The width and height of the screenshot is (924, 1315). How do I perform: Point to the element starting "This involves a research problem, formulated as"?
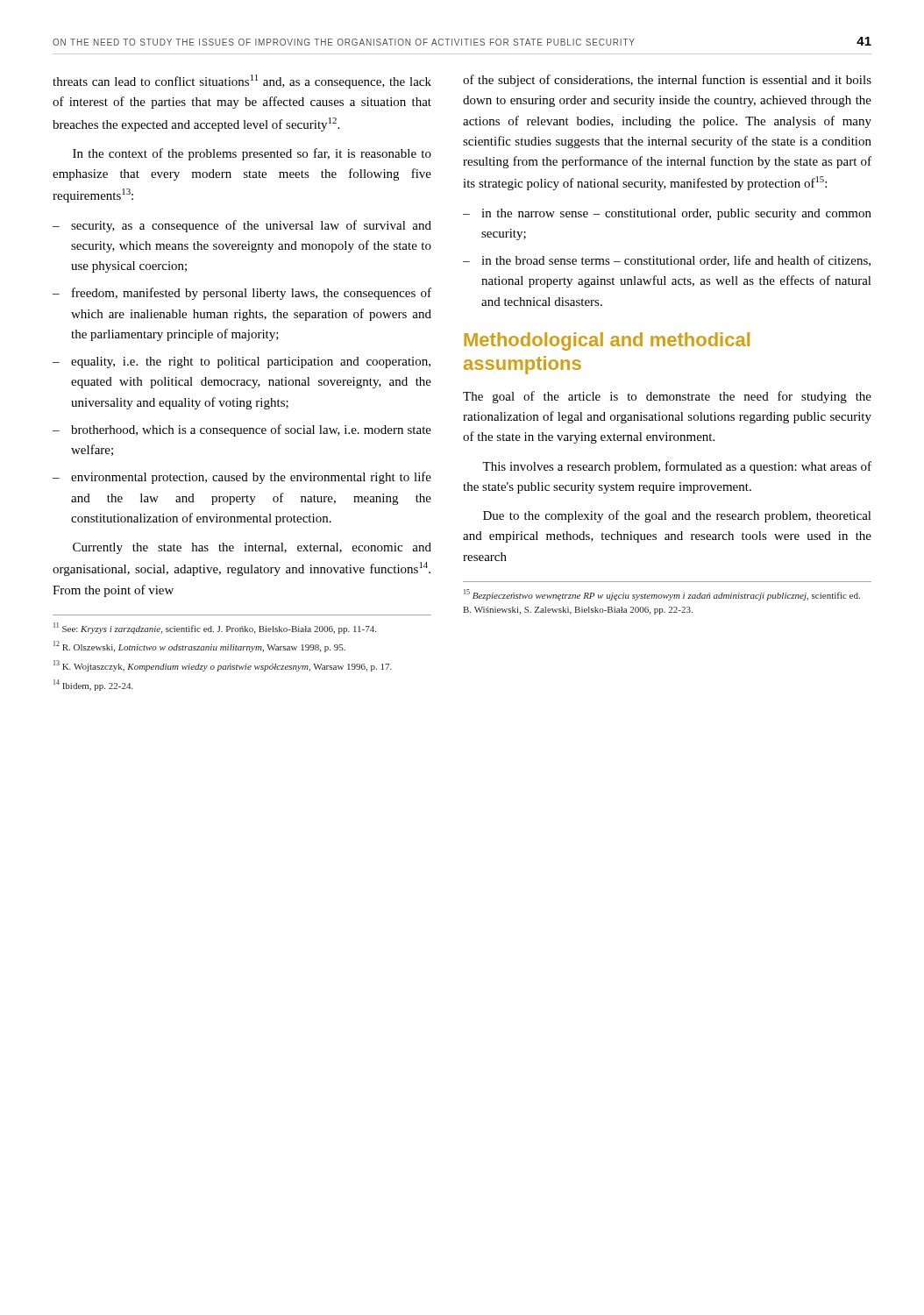pyautogui.click(x=667, y=477)
